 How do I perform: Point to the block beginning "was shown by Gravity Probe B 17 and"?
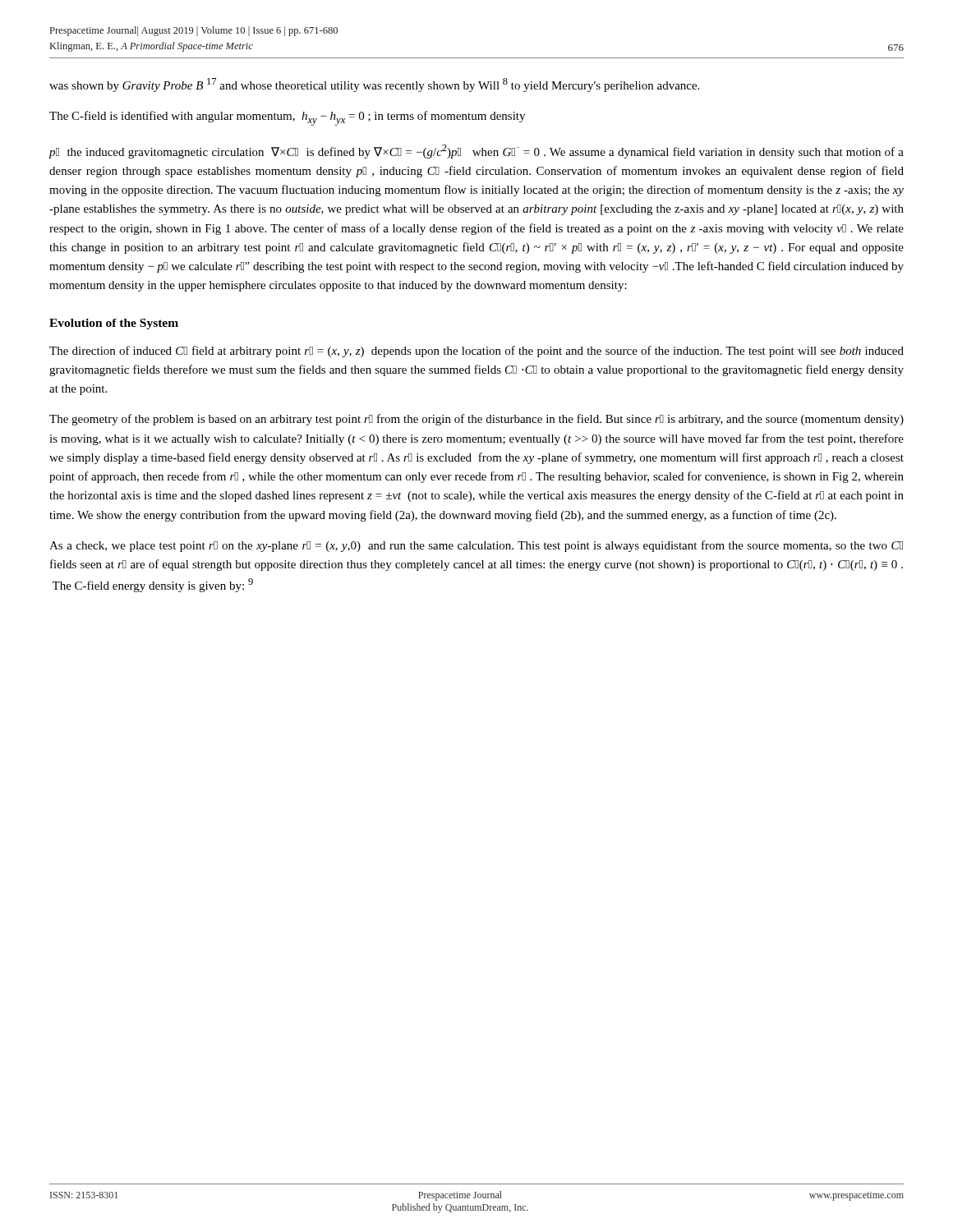tap(476, 85)
